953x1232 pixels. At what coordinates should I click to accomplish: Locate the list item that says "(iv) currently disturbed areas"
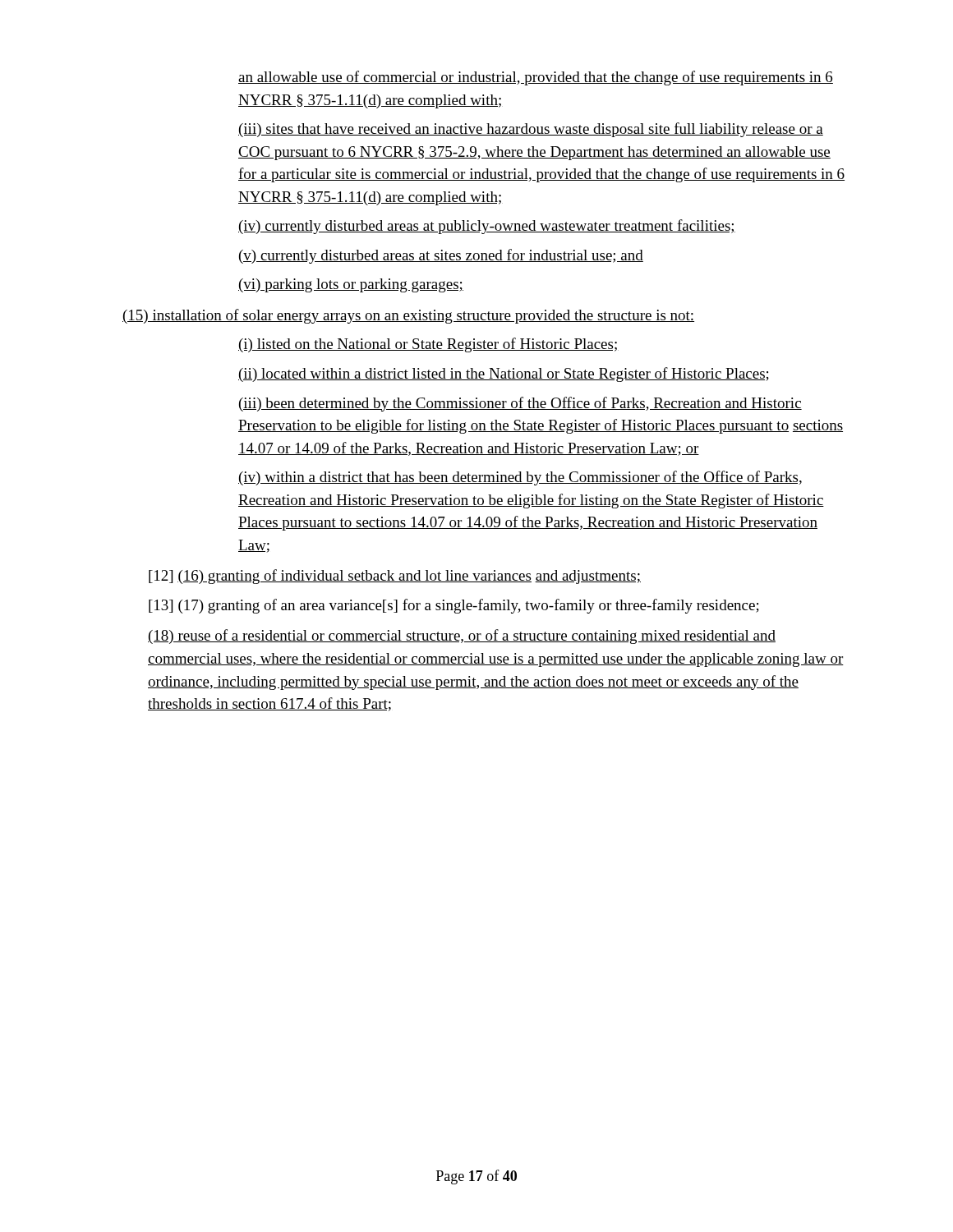pyautogui.click(x=487, y=226)
